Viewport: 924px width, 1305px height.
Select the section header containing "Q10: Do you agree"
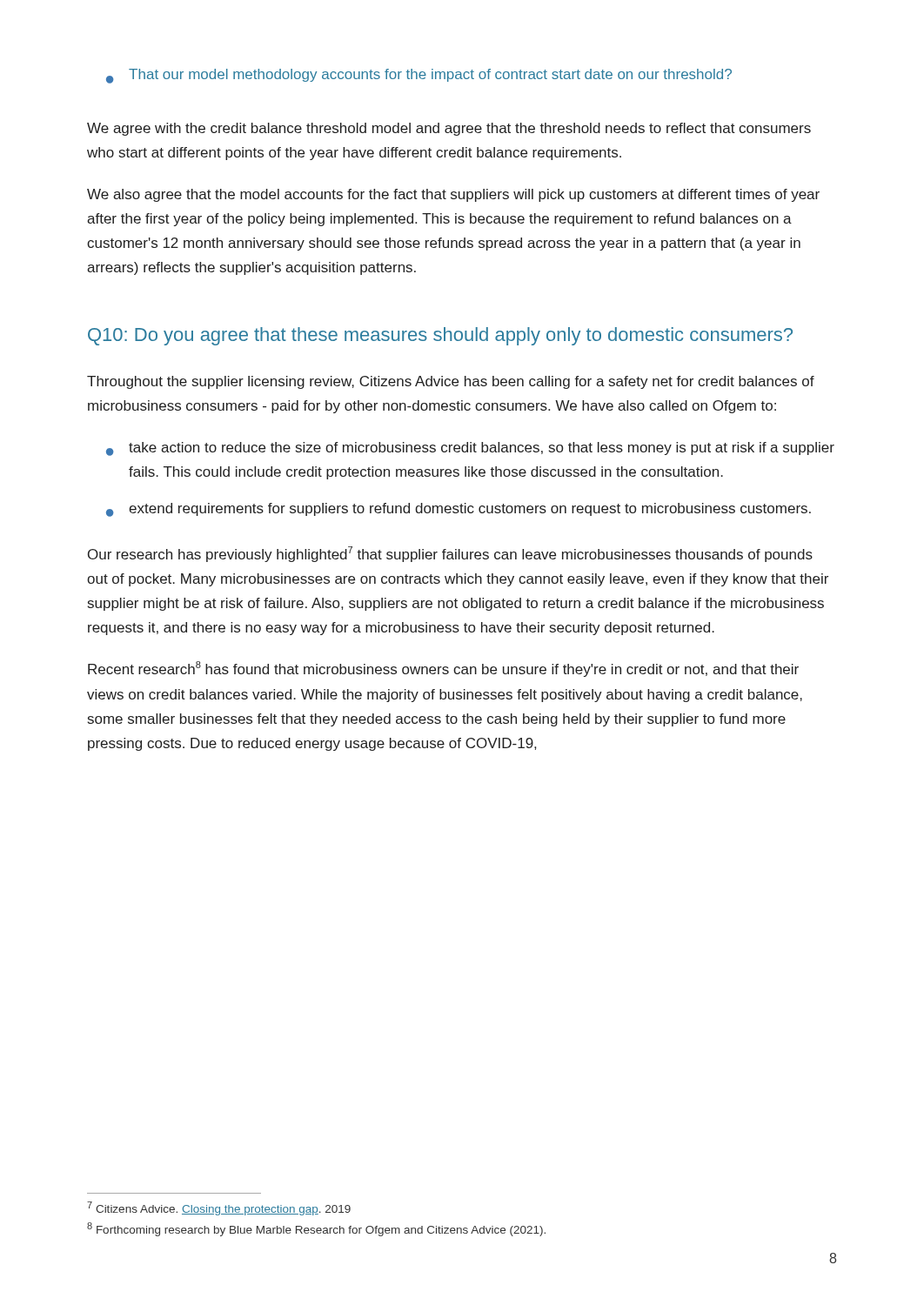point(440,335)
